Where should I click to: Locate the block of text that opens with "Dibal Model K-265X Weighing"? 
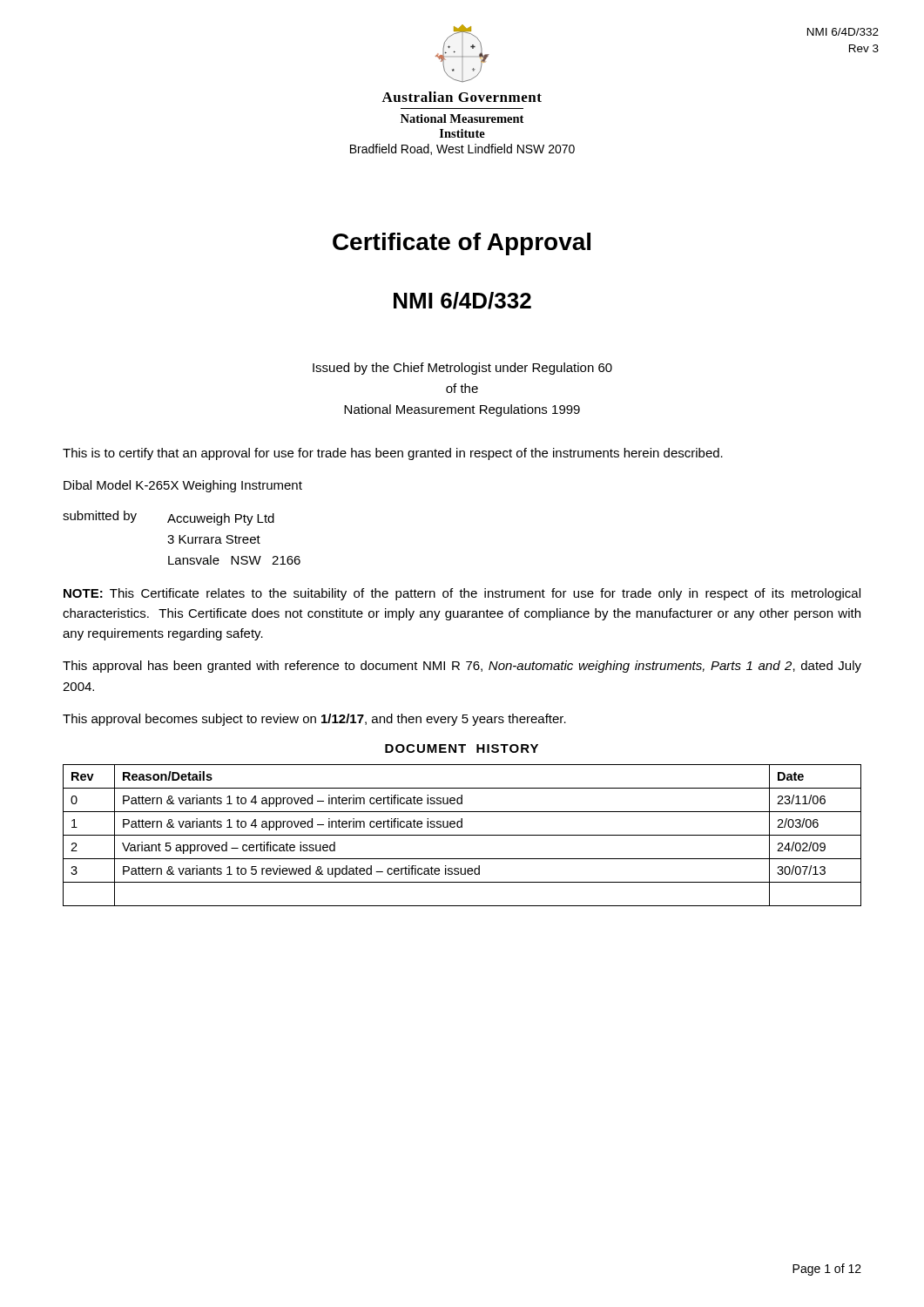tap(182, 485)
